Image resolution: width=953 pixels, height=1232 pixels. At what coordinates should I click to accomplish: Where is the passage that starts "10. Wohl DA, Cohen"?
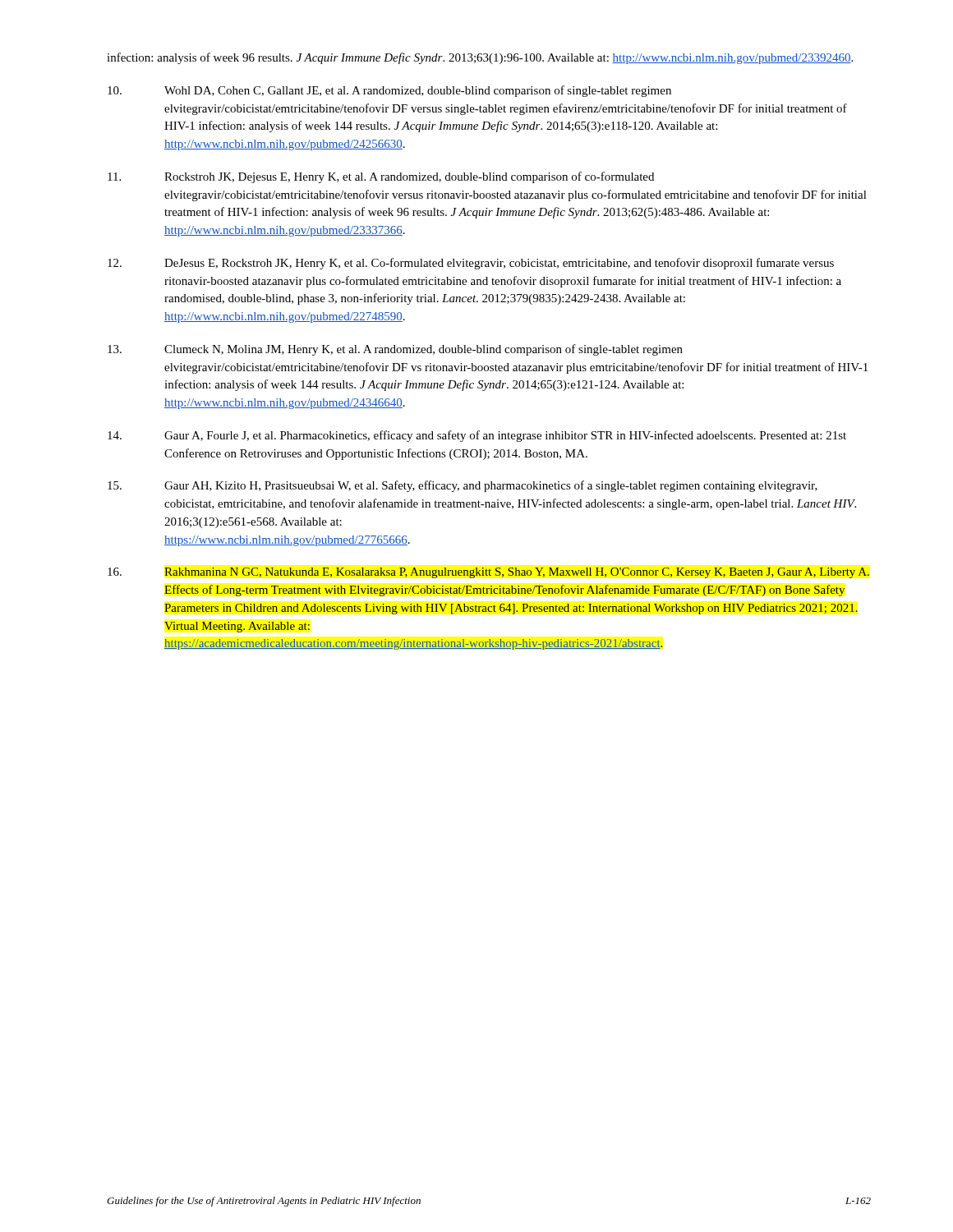point(489,118)
